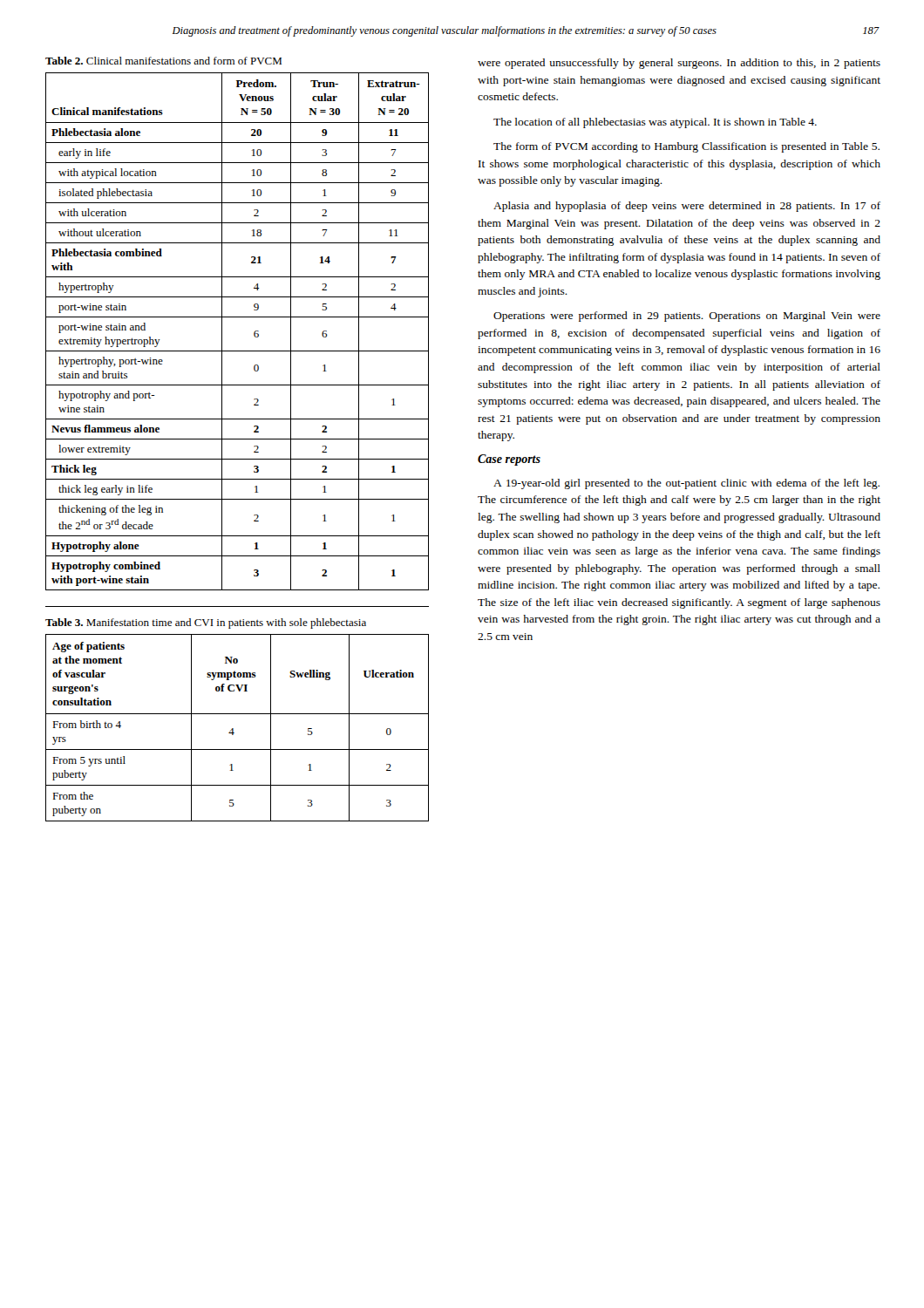Select the text block containing "were operated unsuccessfully by general"
This screenshot has width=924, height=1308.
pyautogui.click(x=679, y=79)
